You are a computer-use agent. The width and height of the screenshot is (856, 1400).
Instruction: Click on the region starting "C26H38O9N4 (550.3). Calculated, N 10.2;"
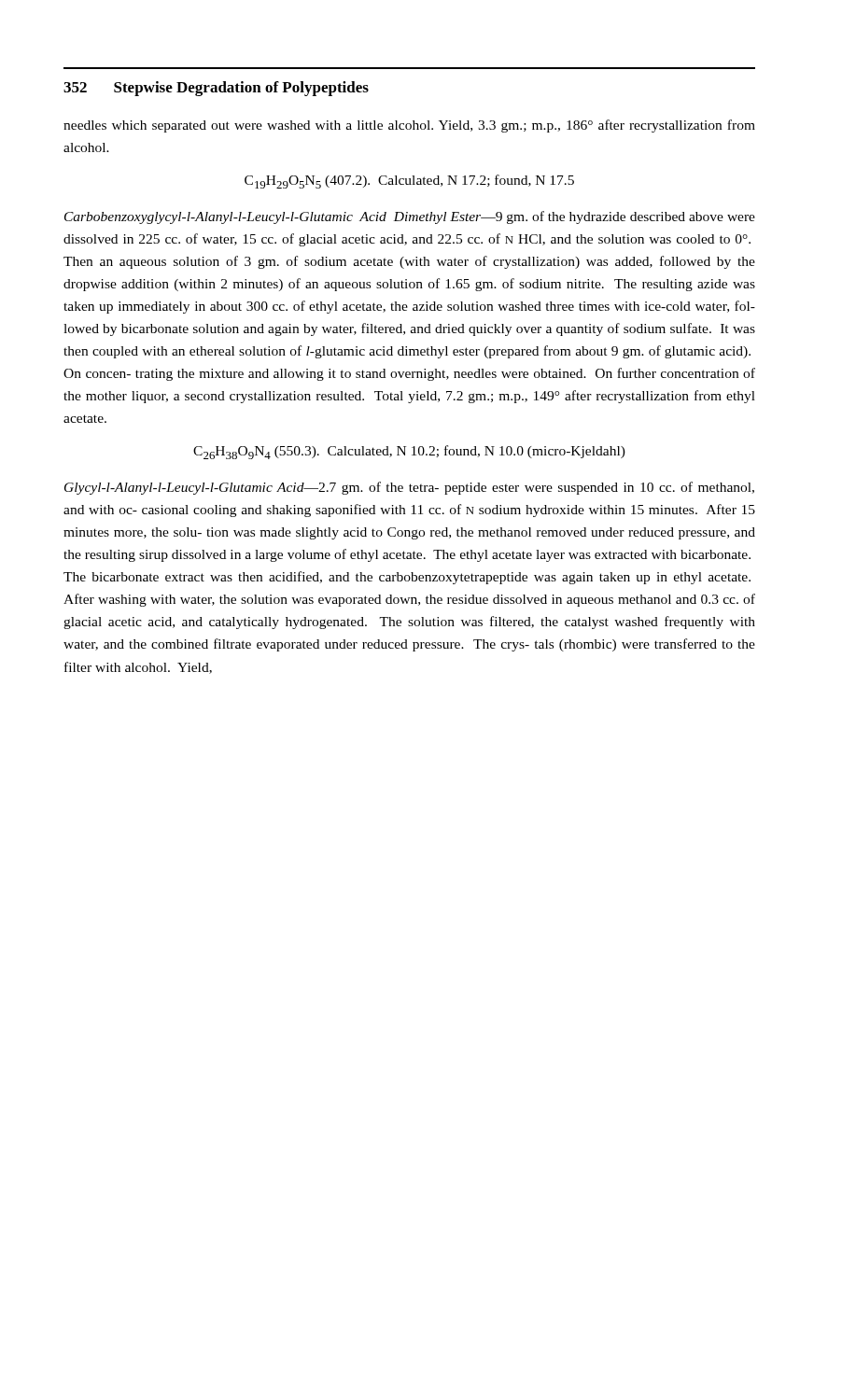click(409, 452)
